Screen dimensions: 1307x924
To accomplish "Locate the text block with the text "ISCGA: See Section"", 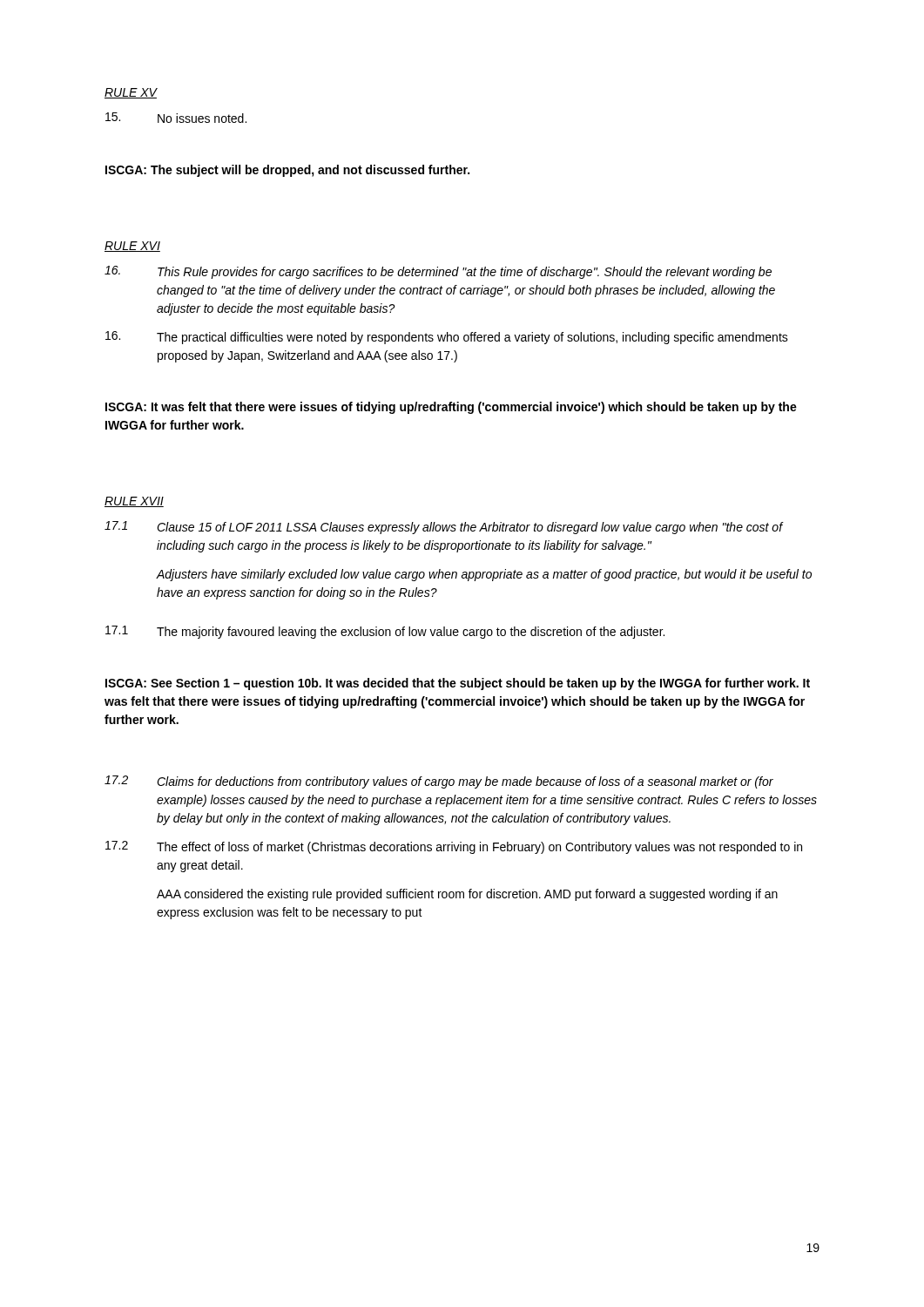I will click(457, 701).
